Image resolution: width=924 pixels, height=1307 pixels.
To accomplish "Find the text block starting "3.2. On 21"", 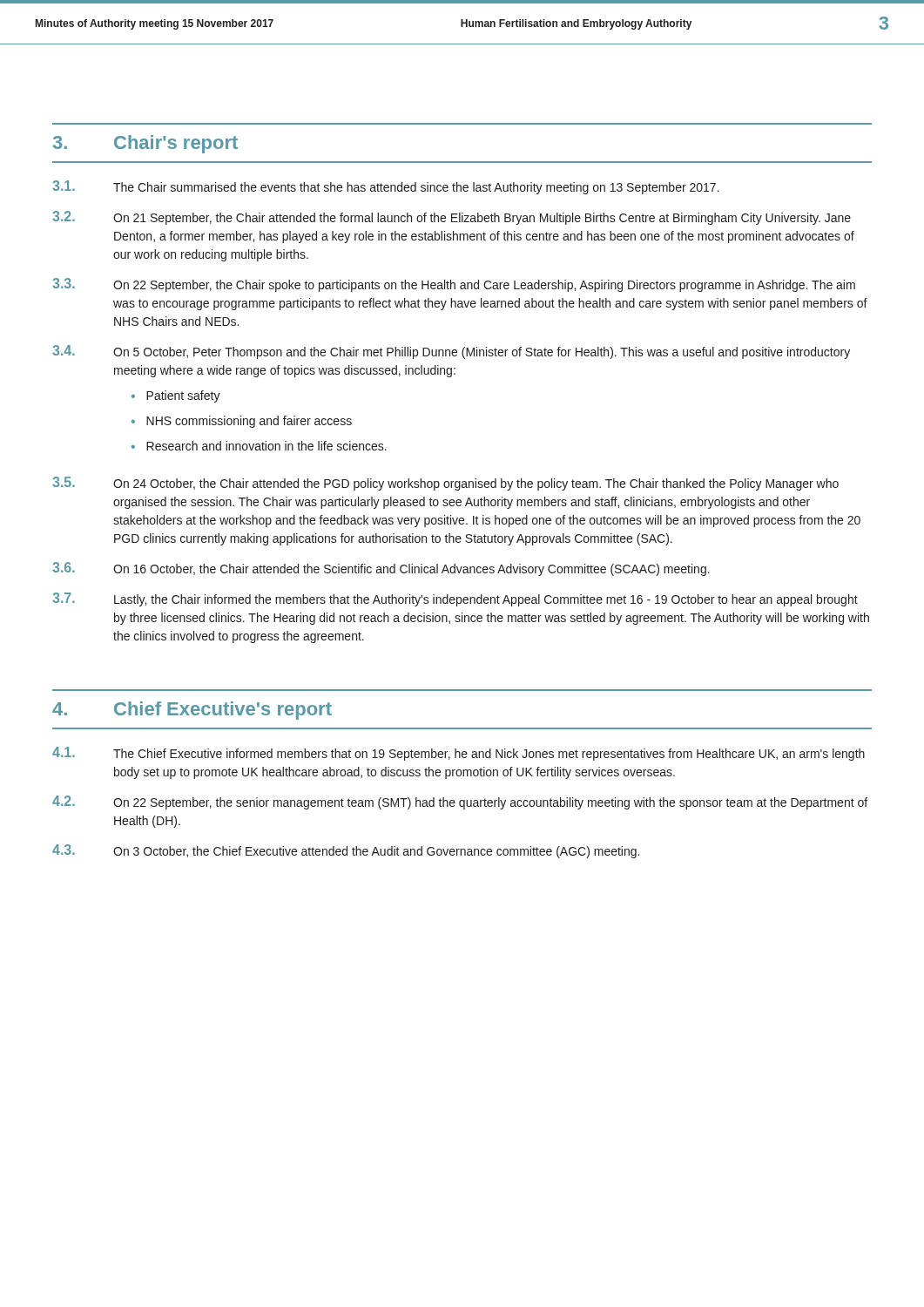I will [x=462, y=237].
